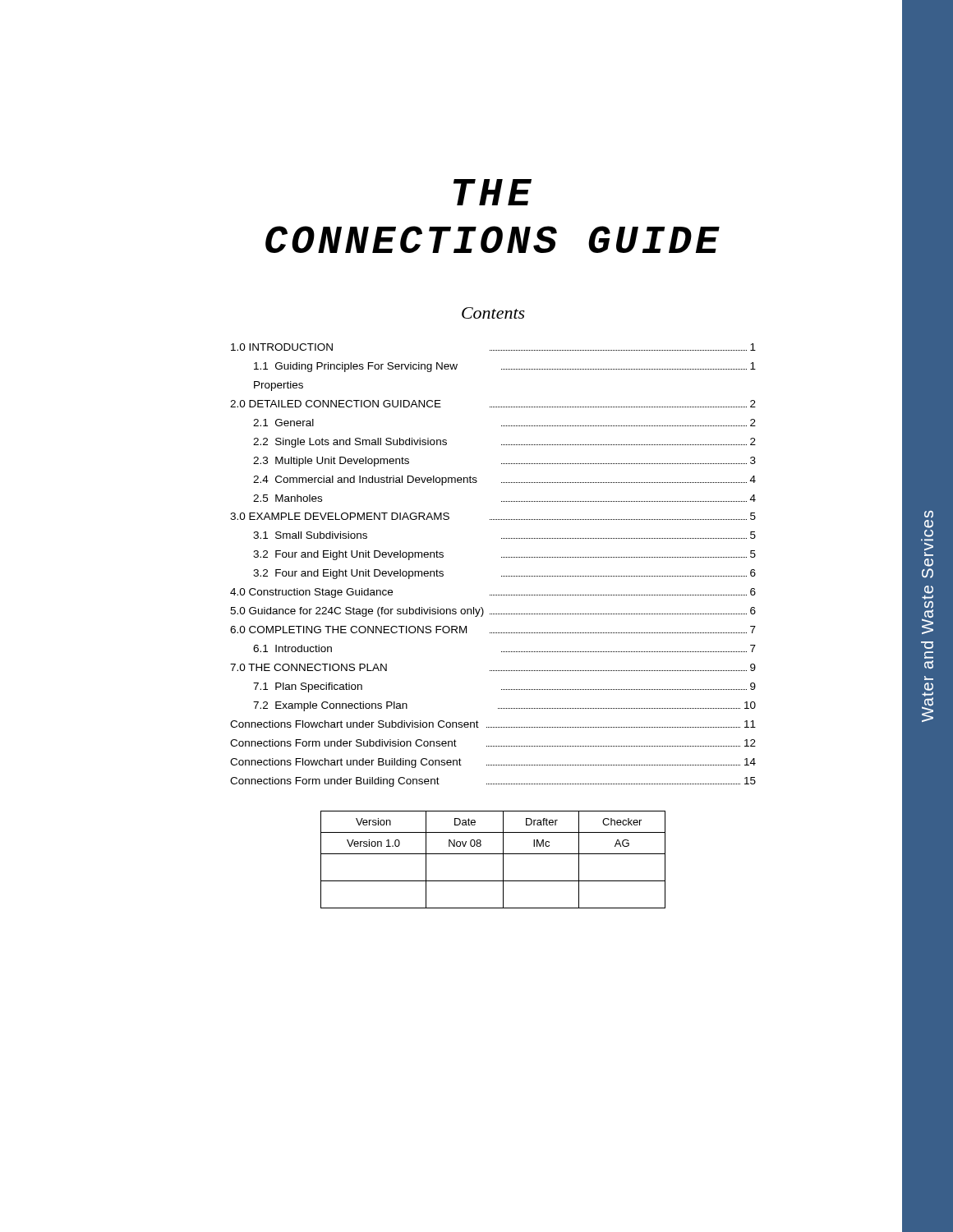Point to the region starting "Connections Form under Subdivision Consent 12"
The height and width of the screenshot is (1232, 953).
[493, 743]
